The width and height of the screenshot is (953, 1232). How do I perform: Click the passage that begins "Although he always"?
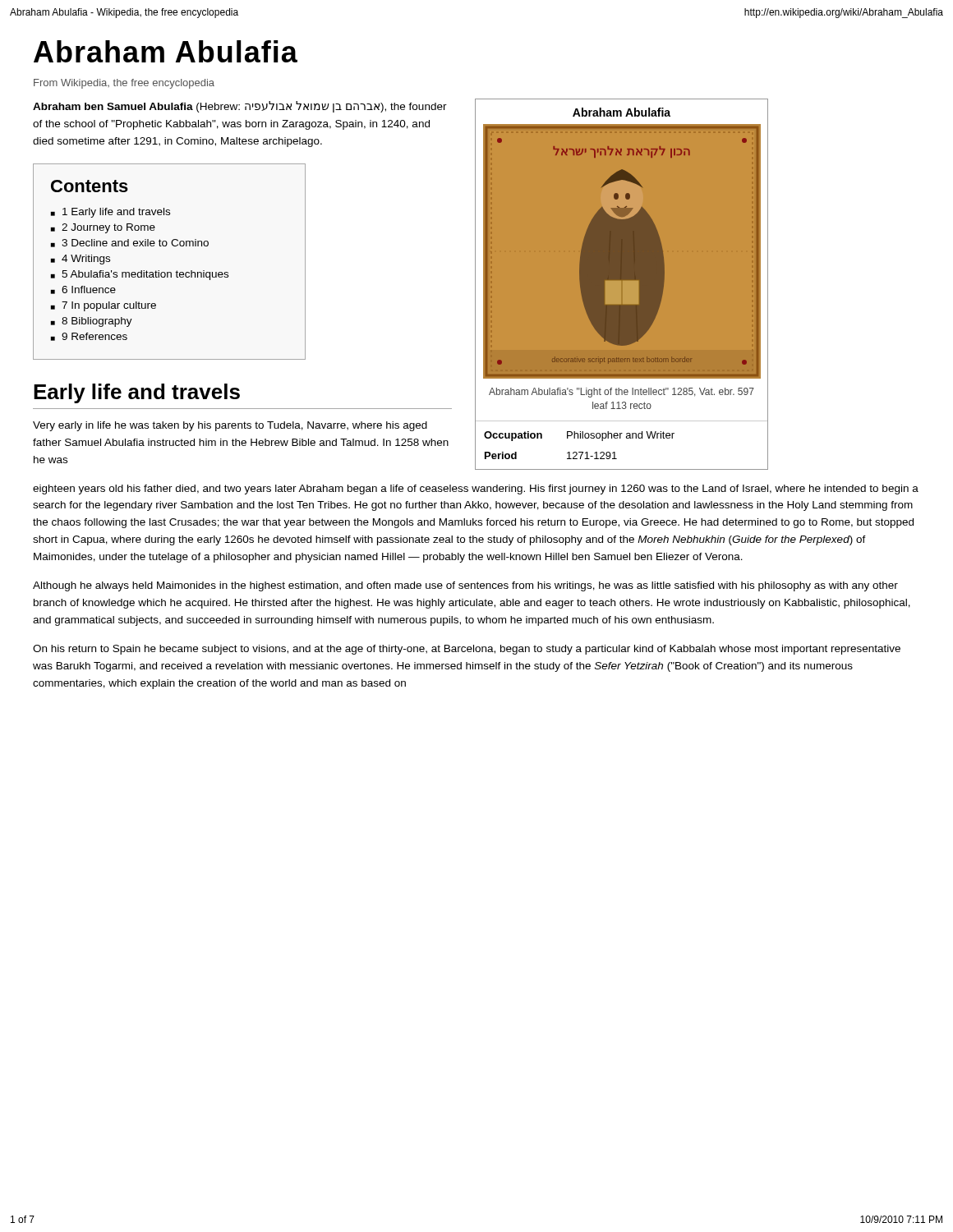pos(472,603)
